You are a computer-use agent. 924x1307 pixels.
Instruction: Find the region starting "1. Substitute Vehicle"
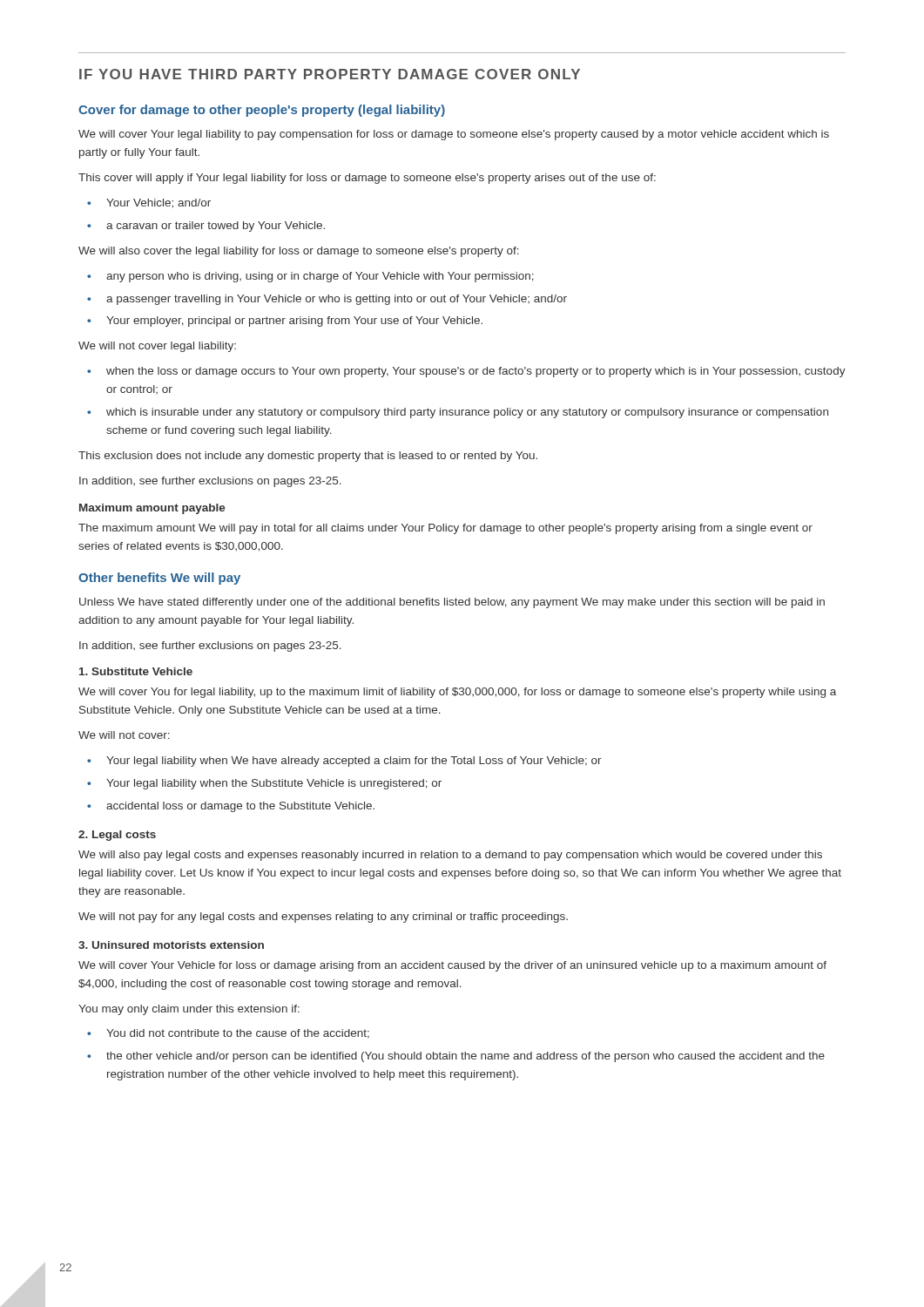coord(136,672)
